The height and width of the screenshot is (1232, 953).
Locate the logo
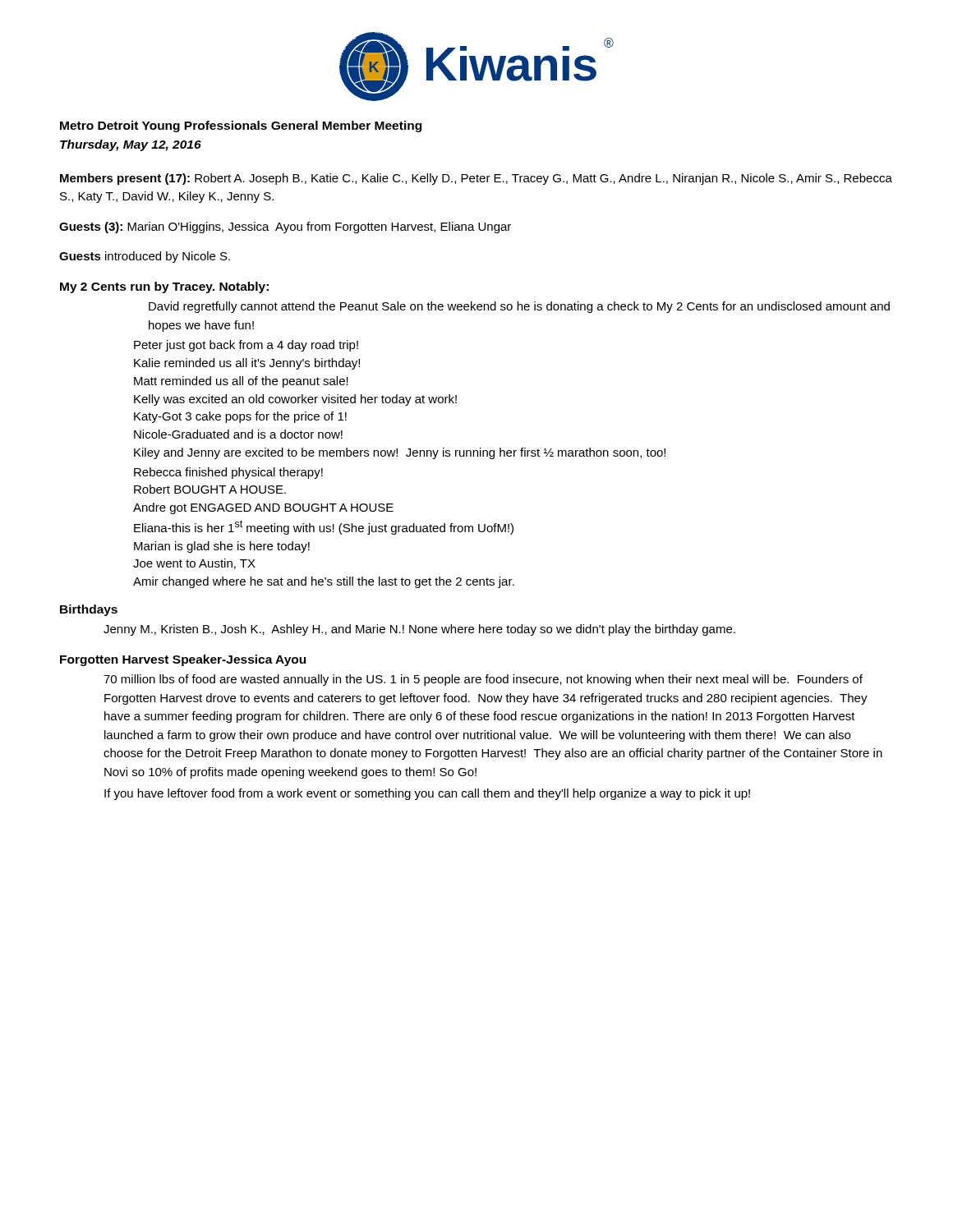point(476,69)
